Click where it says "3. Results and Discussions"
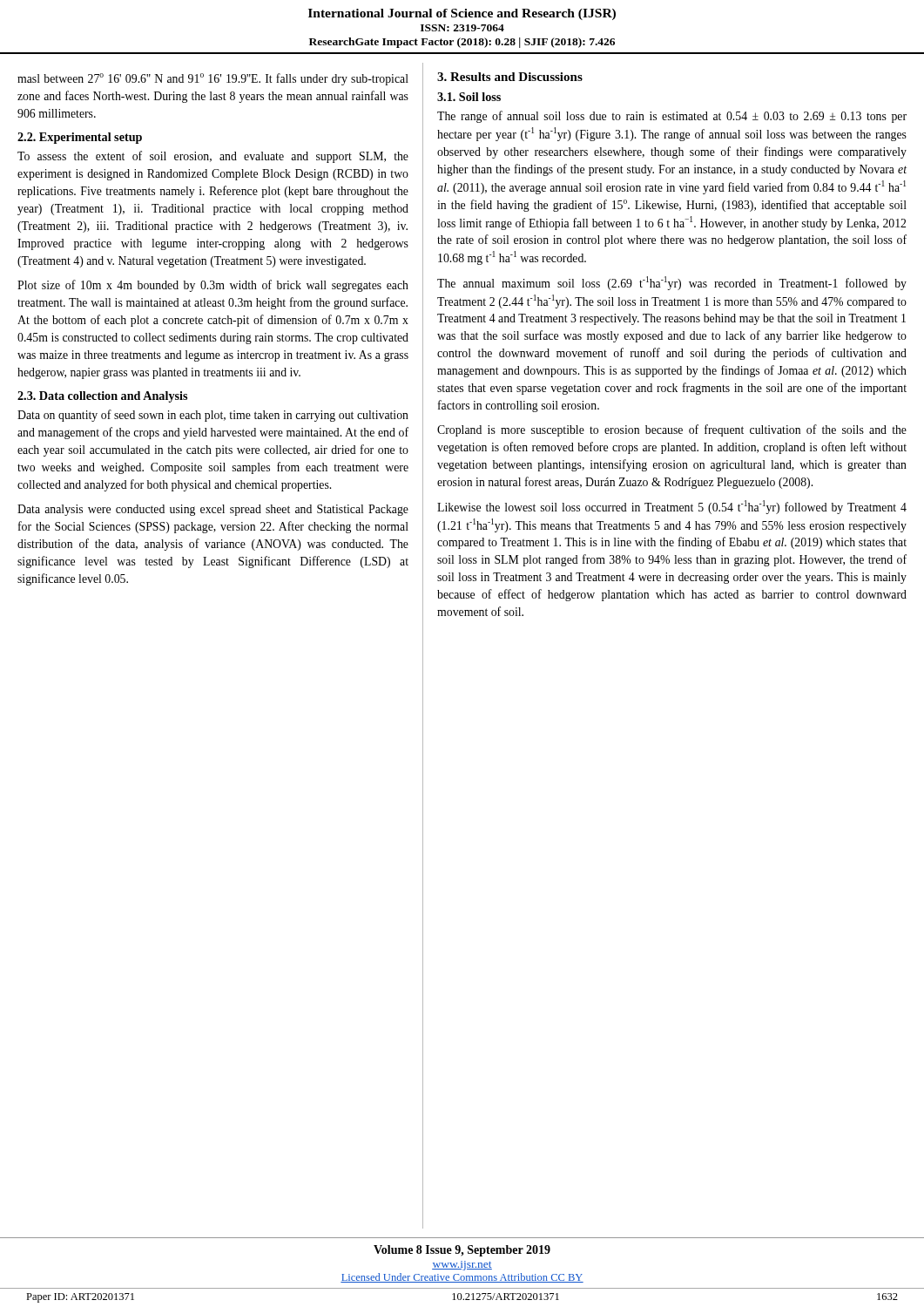Screen dimensions: 1307x924 pyautogui.click(x=510, y=77)
